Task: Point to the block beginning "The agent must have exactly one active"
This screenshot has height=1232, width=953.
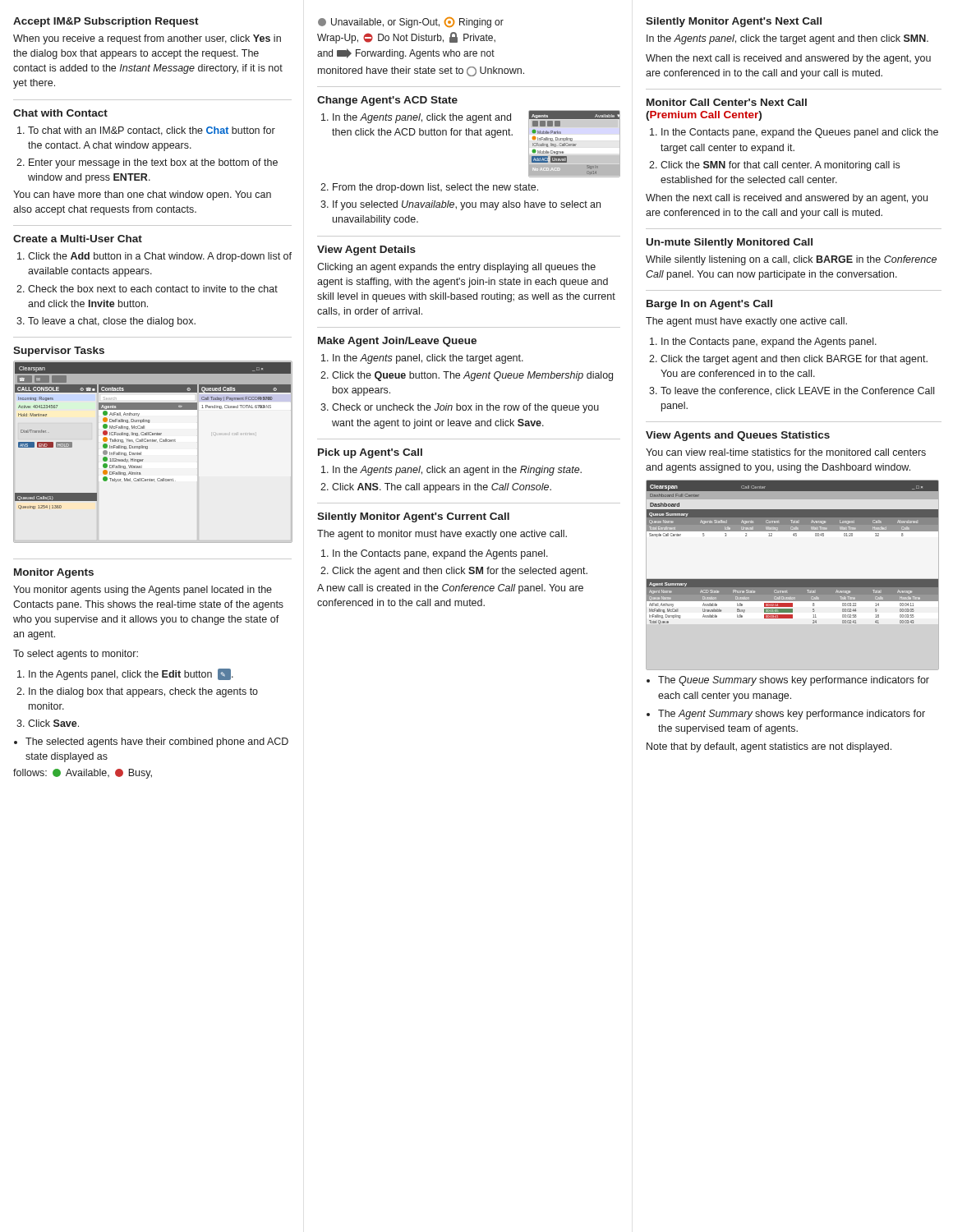Action: [794, 321]
